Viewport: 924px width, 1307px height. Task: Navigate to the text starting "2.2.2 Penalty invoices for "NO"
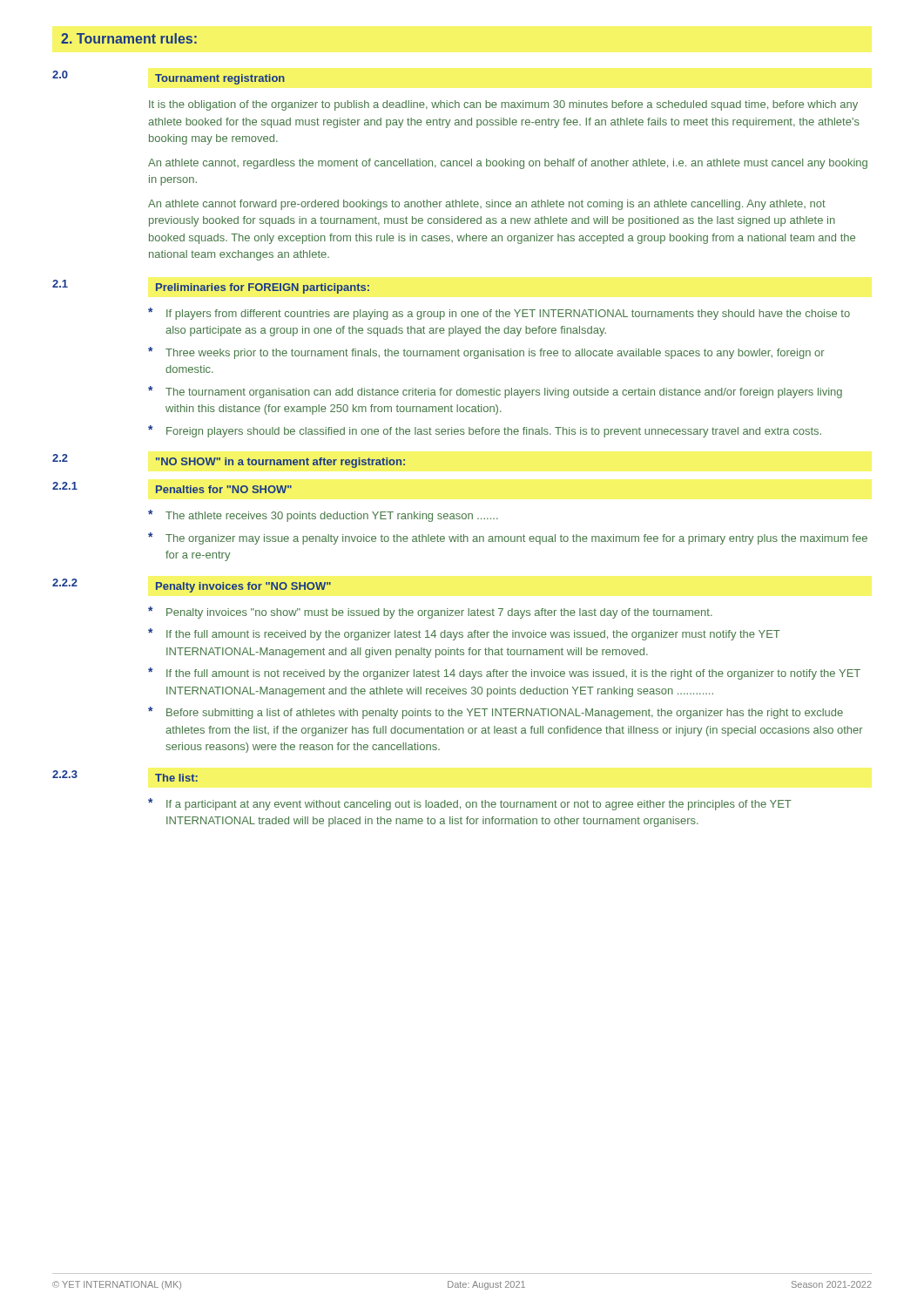pyautogui.click(x=192, y=586)
